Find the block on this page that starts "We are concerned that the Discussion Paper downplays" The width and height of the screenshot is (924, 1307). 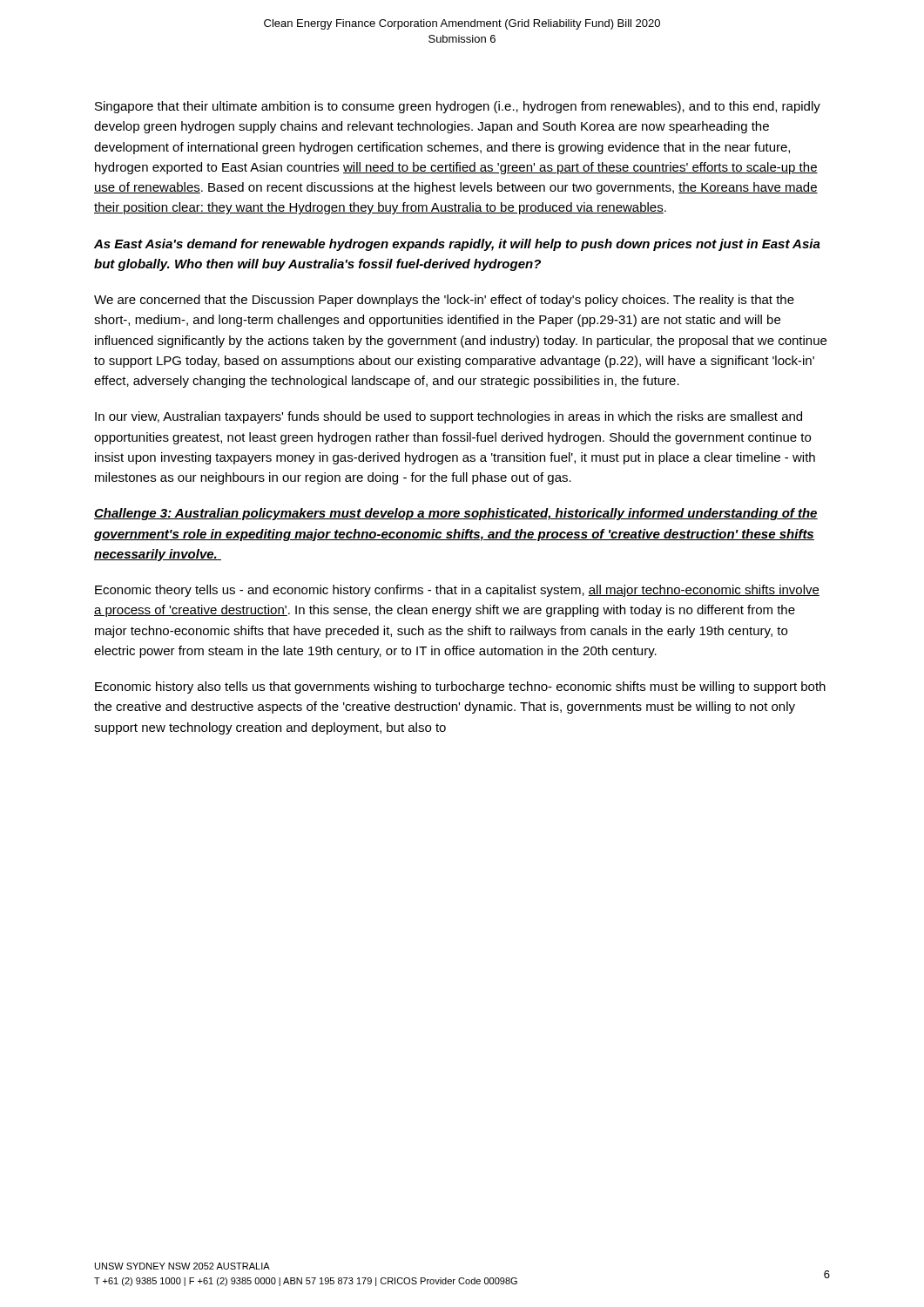click(461, 340)
